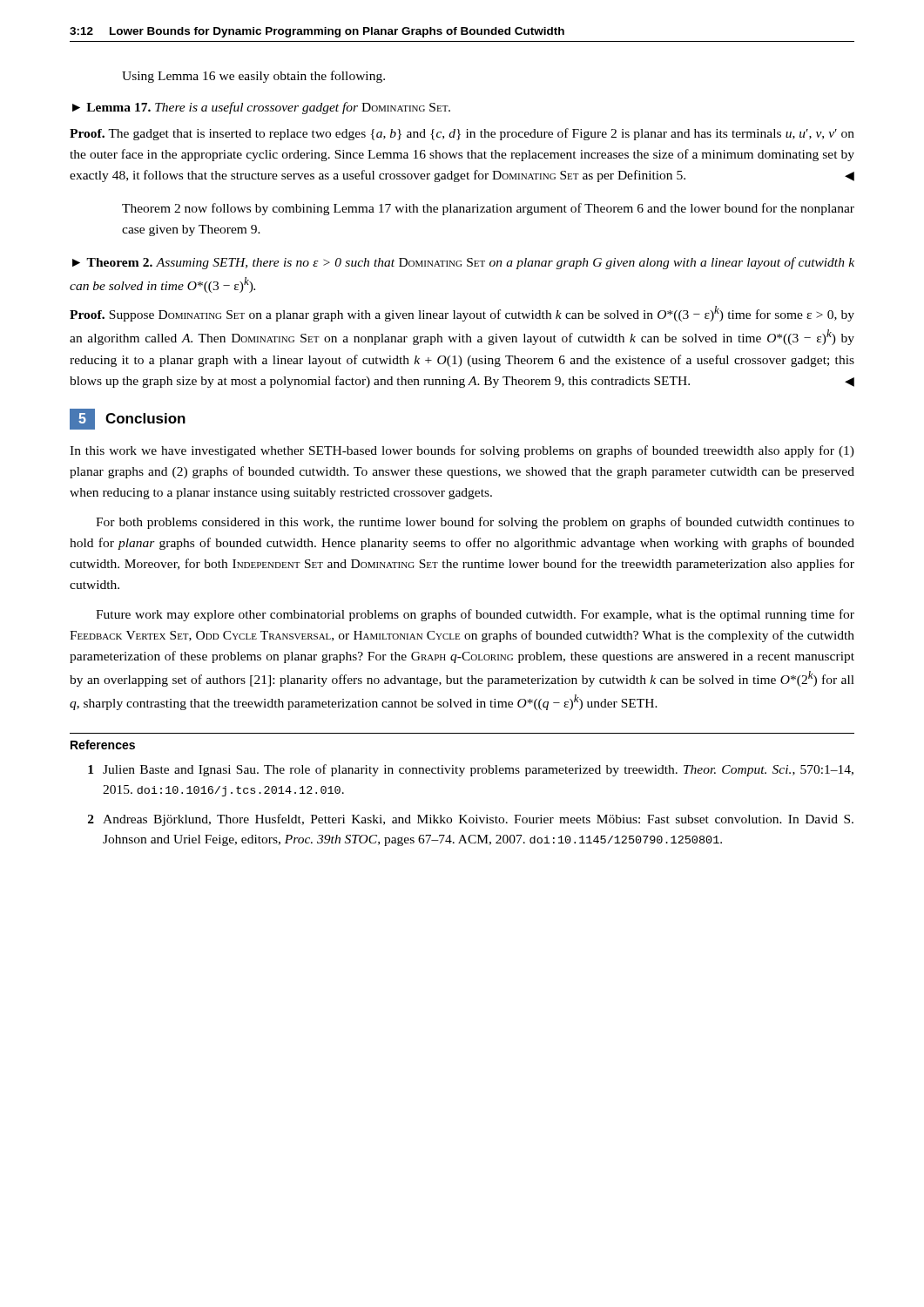This screenshot has width=924, height=1307.
Task: Select the text block starting "For both problems considered in this work, the"
Action: click(462, 553)
